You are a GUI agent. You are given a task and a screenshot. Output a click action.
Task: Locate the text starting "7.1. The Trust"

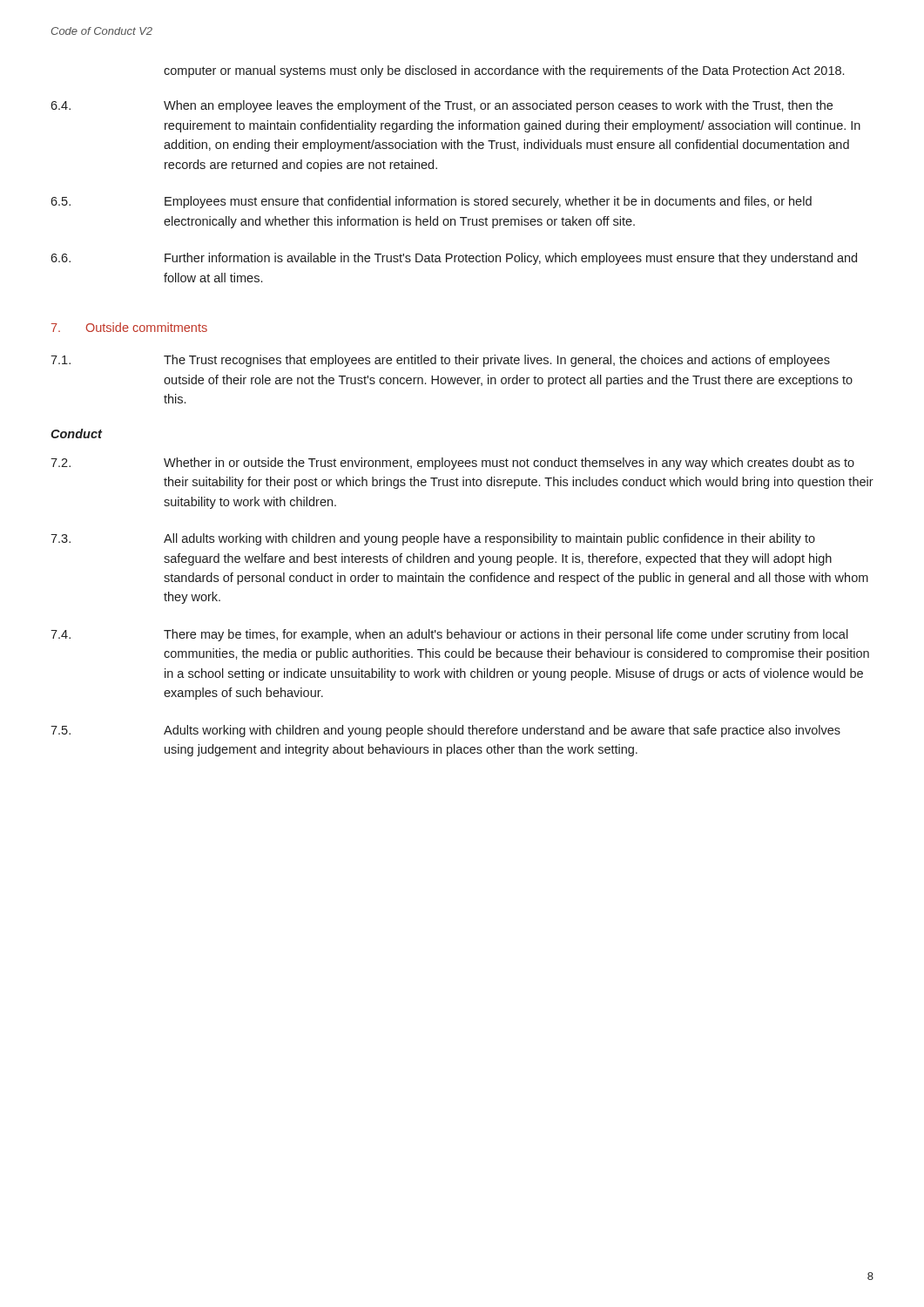coord(462,380)
